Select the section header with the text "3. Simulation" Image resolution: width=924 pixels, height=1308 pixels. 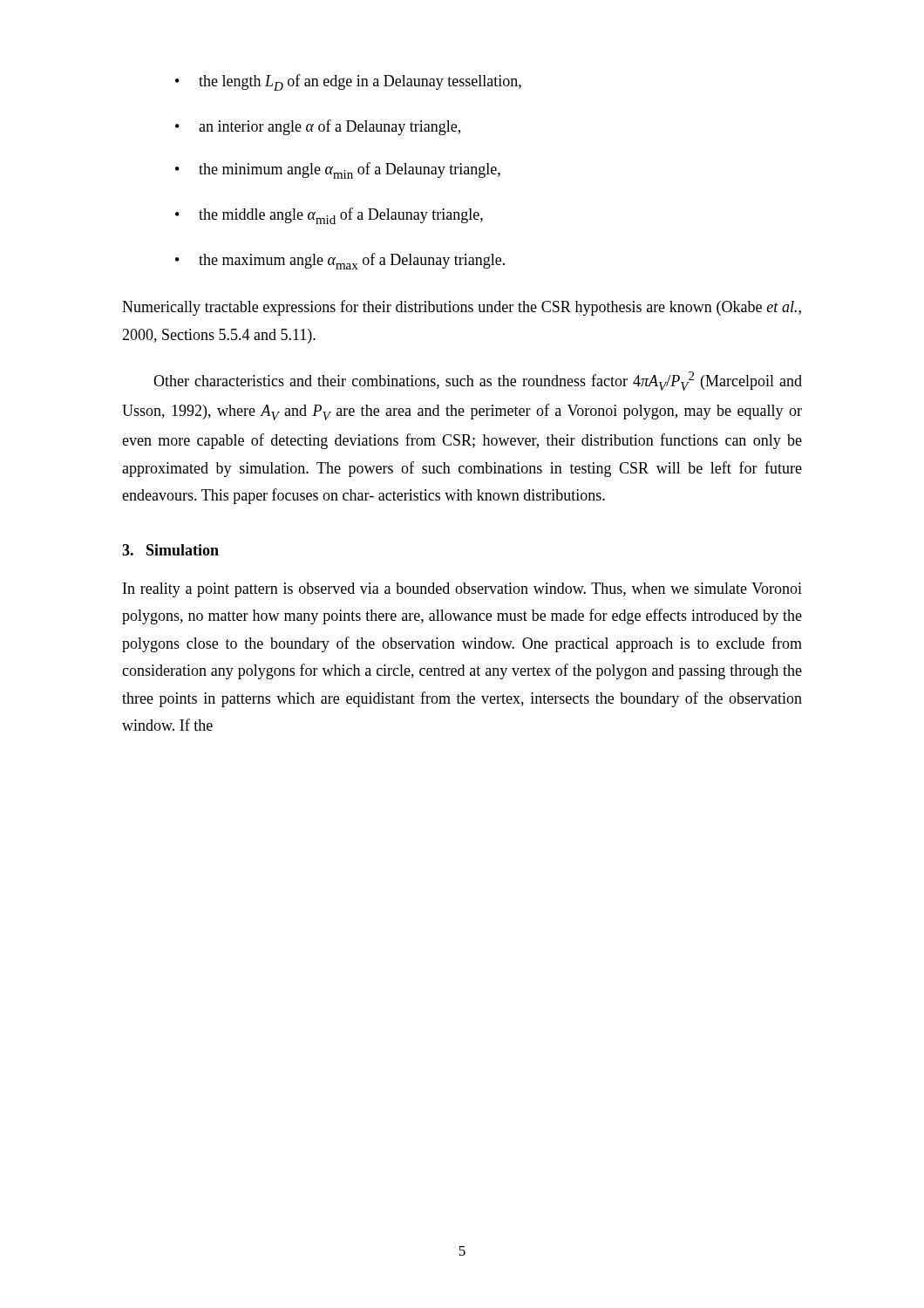click(x=170, y=550)
